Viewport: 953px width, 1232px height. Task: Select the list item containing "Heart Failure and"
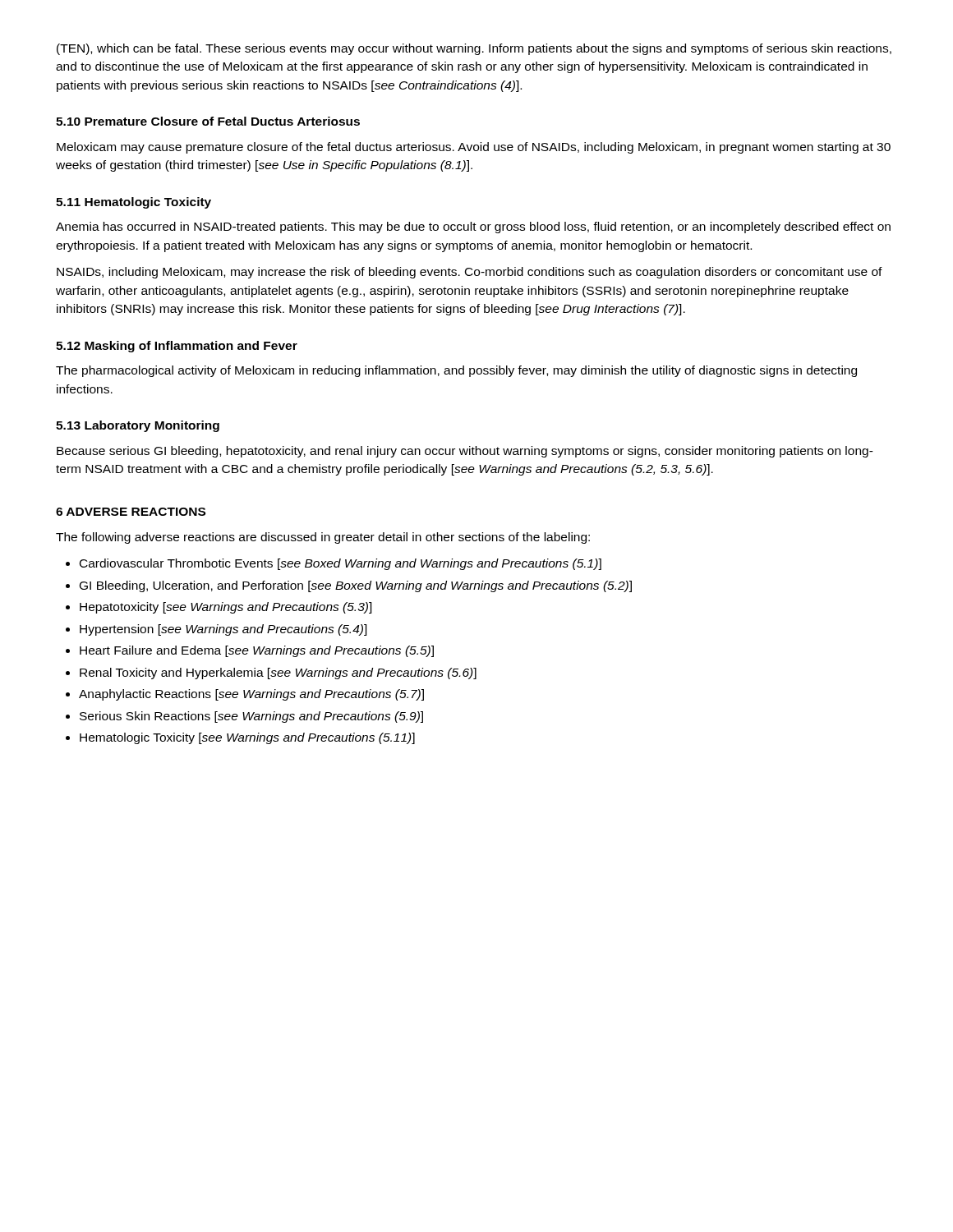[257, 650]
